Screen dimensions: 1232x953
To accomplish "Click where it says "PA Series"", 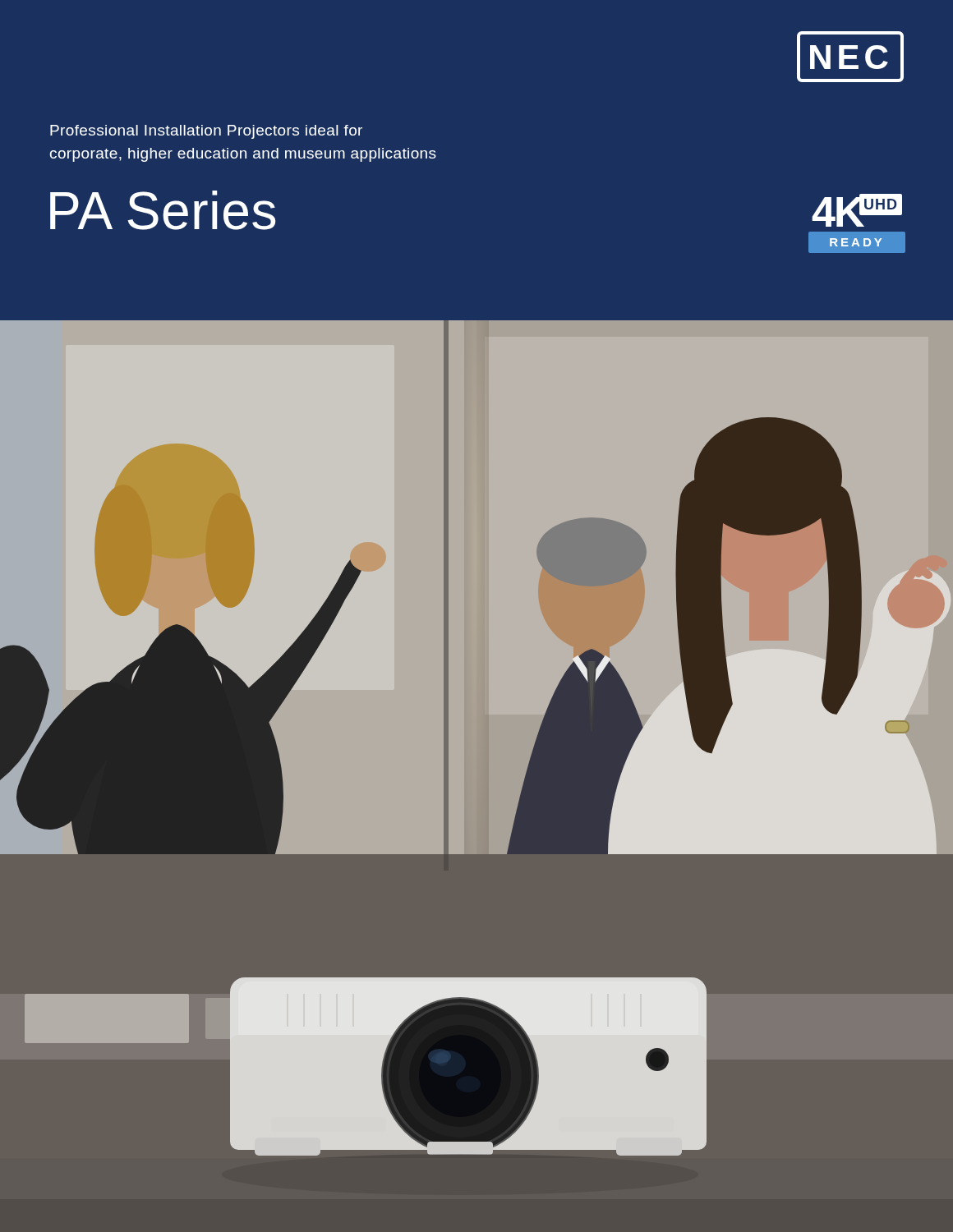I will tap(162, 211).
